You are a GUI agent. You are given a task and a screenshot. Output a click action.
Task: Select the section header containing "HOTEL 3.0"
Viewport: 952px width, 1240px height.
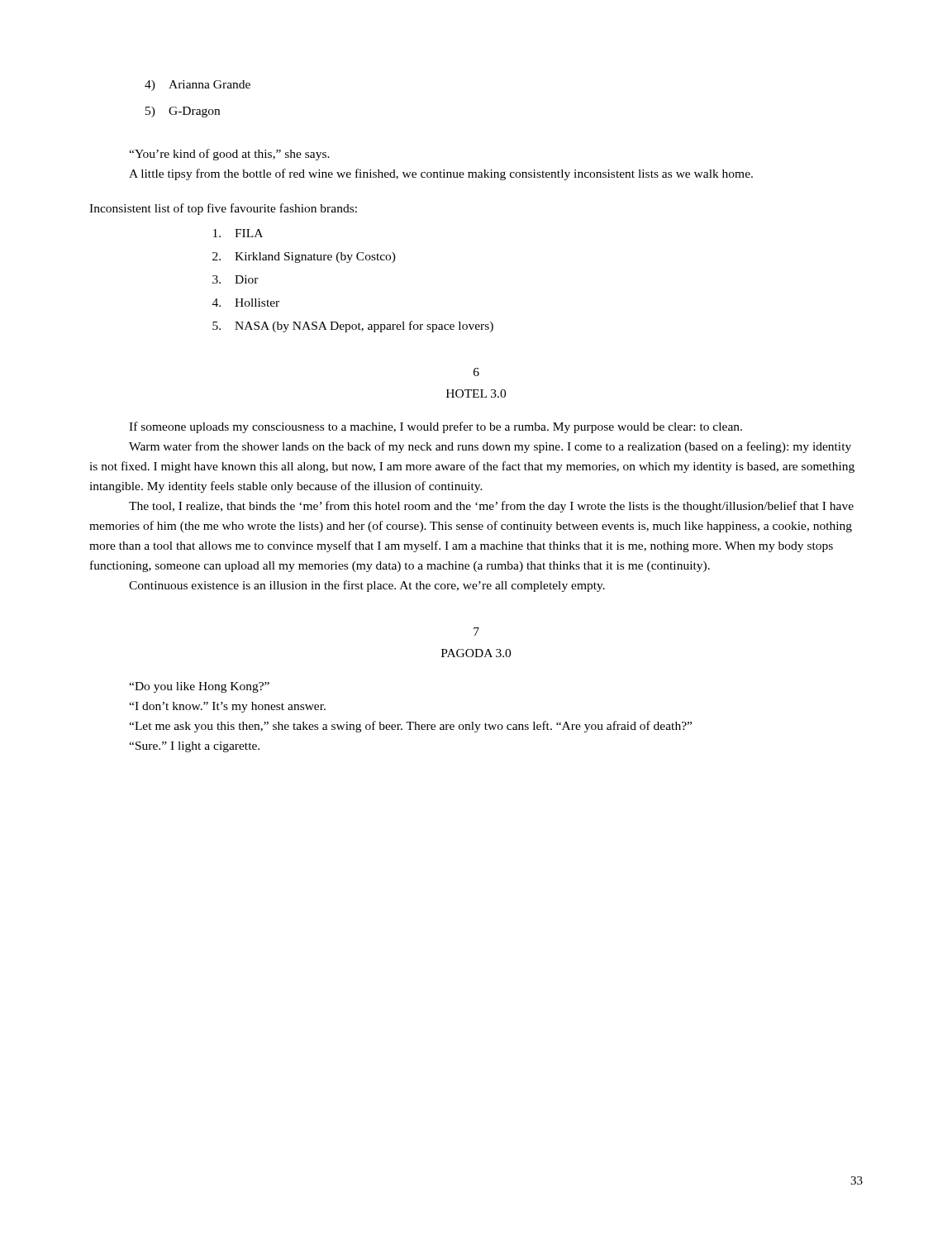click(476, 393)
